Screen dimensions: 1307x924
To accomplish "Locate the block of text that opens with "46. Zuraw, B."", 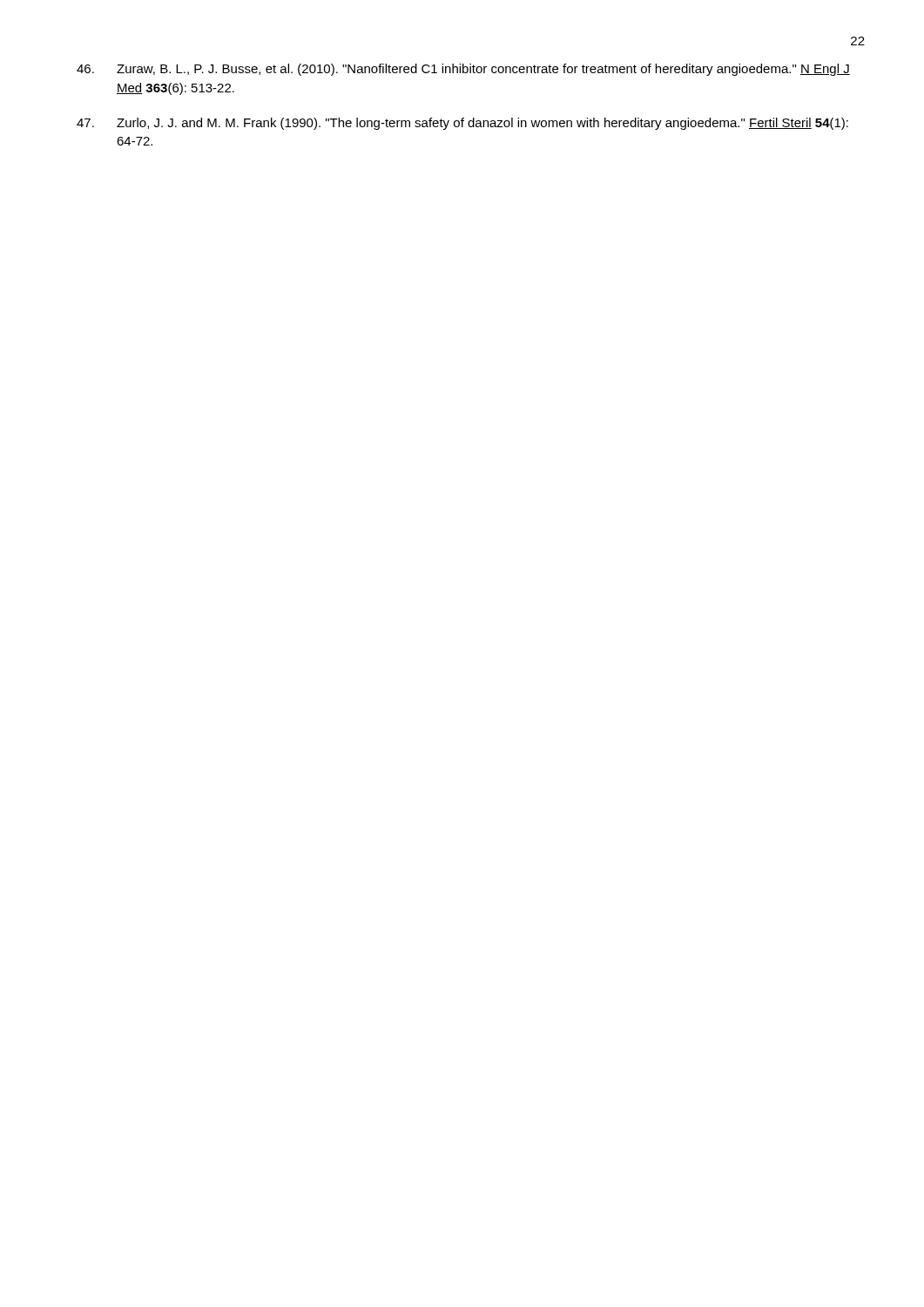I will coord(471,78).
